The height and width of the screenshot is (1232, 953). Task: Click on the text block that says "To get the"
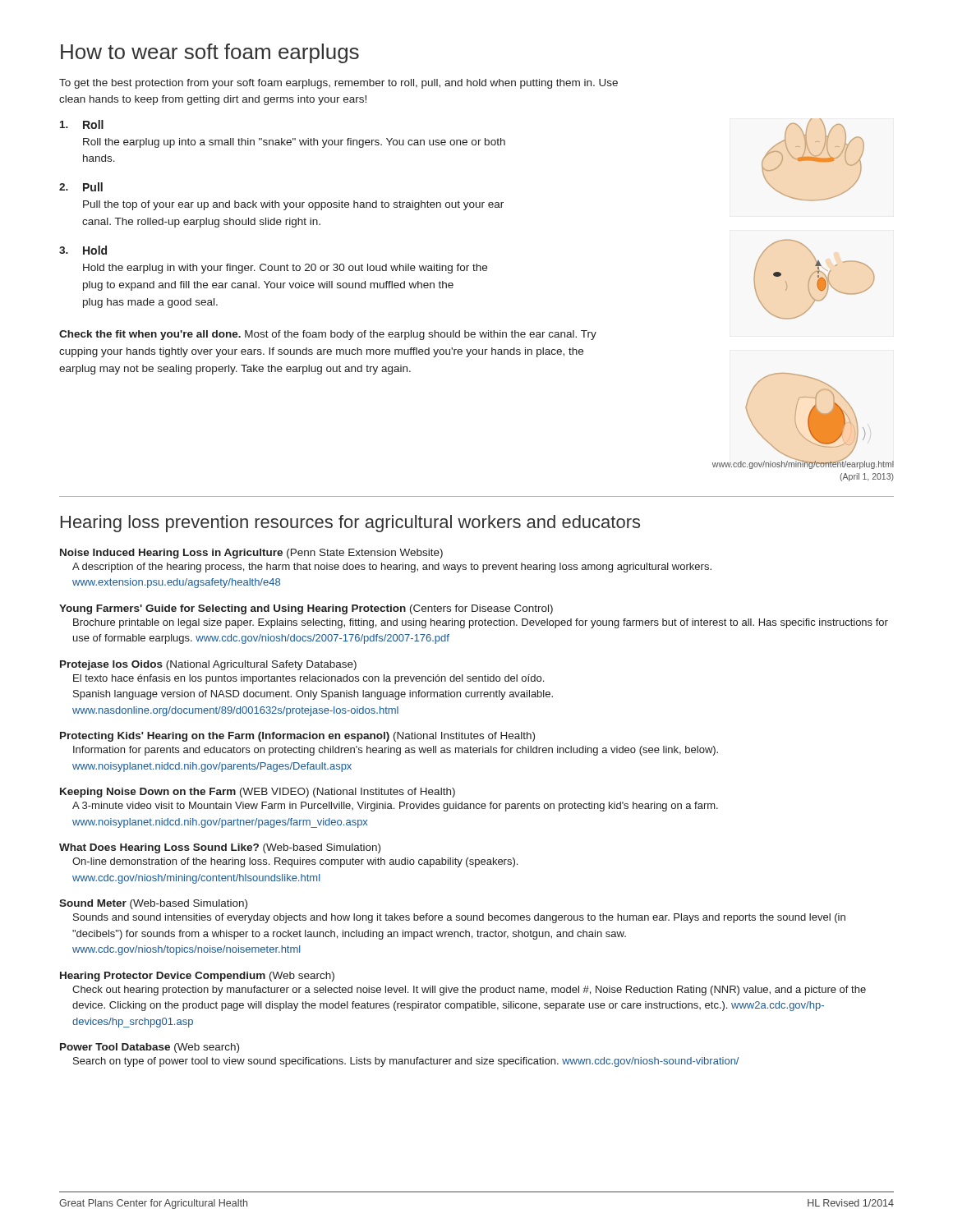coord(347,91)
